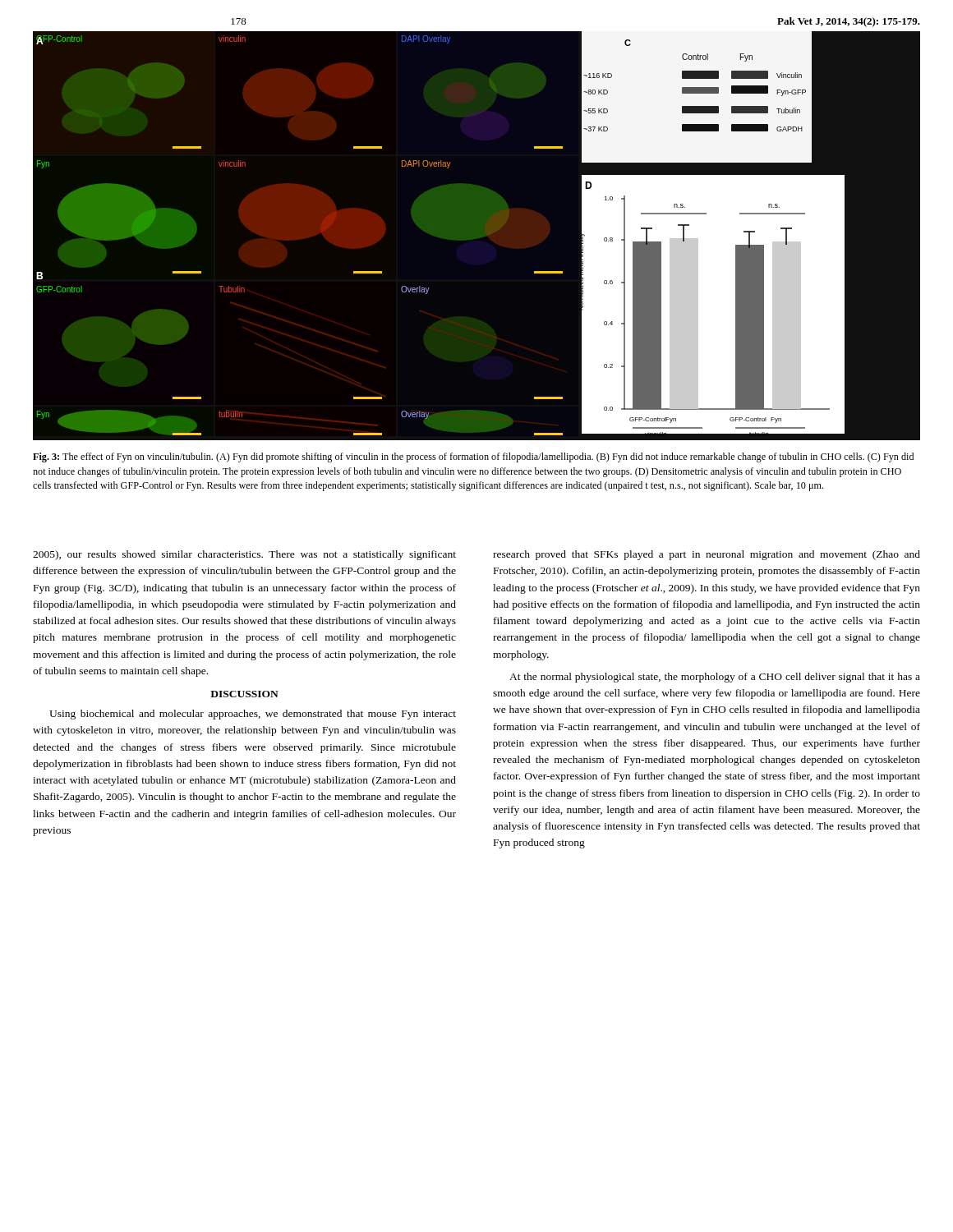Find the block on this page that starts "2005), our results showed similar characteristics. There"
Screen dimensions: 1232x953
point(244,613)
